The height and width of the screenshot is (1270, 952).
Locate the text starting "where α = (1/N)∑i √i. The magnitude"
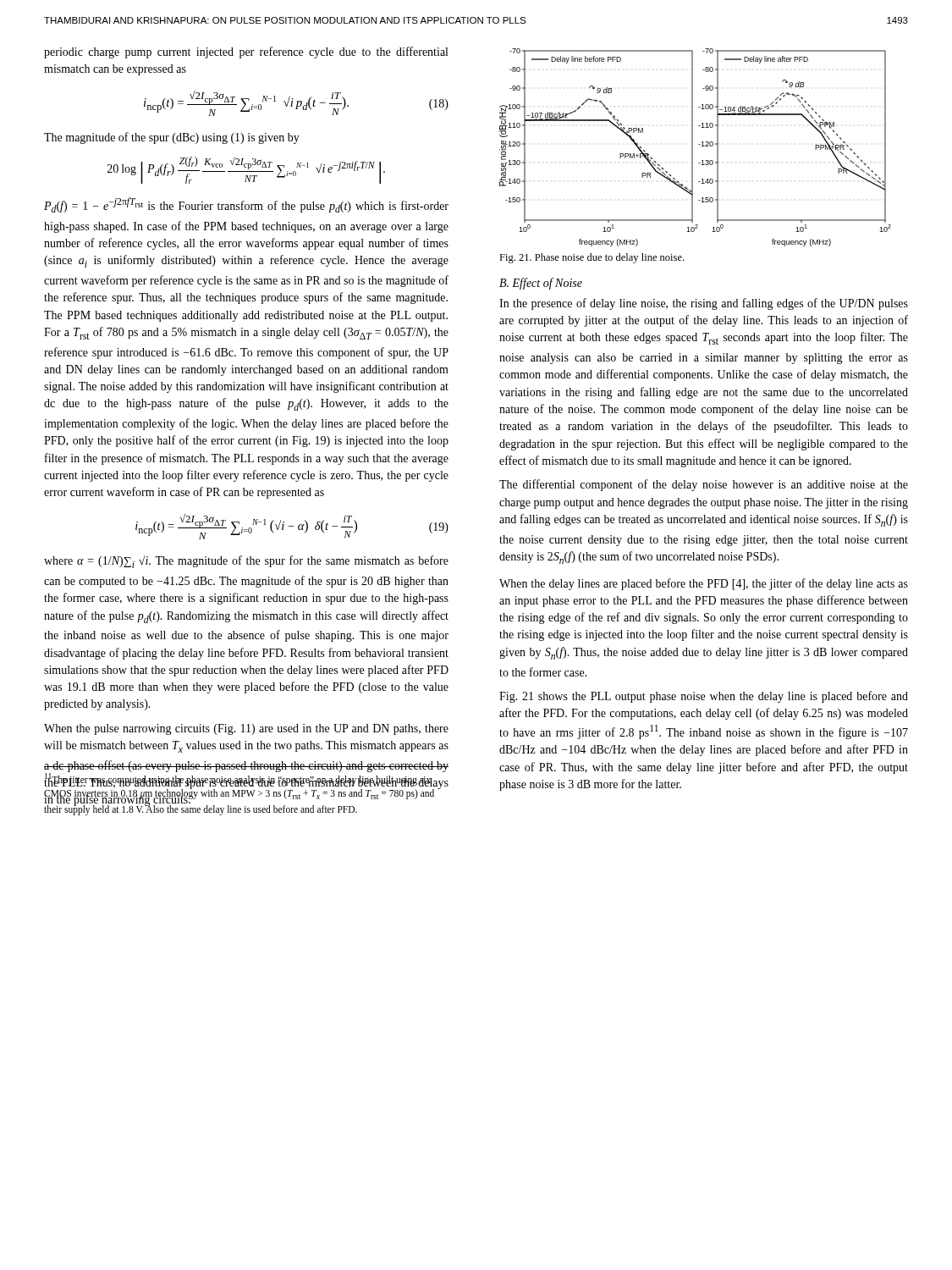coord(246,633)
